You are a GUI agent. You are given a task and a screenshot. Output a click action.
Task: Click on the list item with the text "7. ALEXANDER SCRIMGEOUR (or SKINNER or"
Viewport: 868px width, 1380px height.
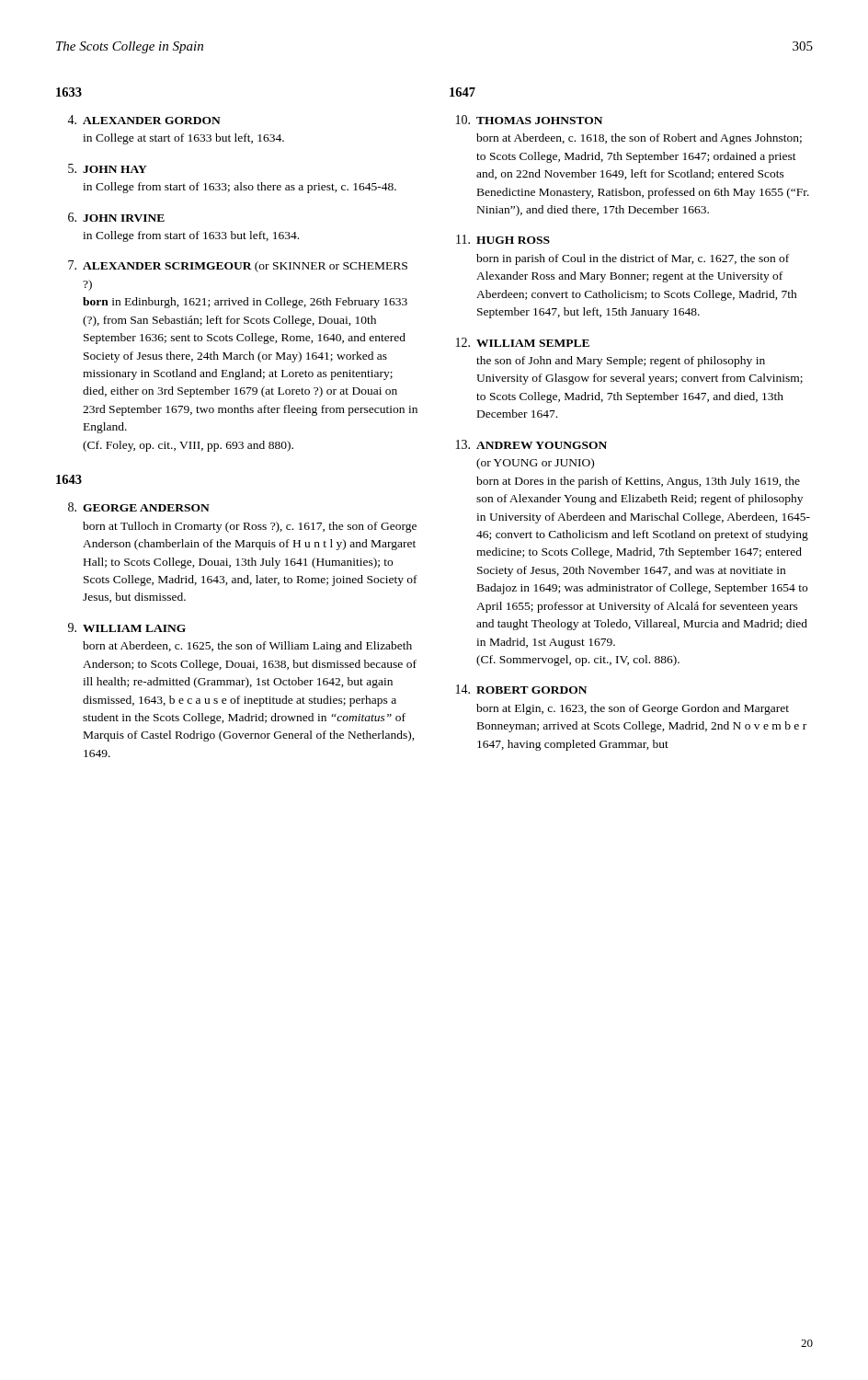(237, 355)
